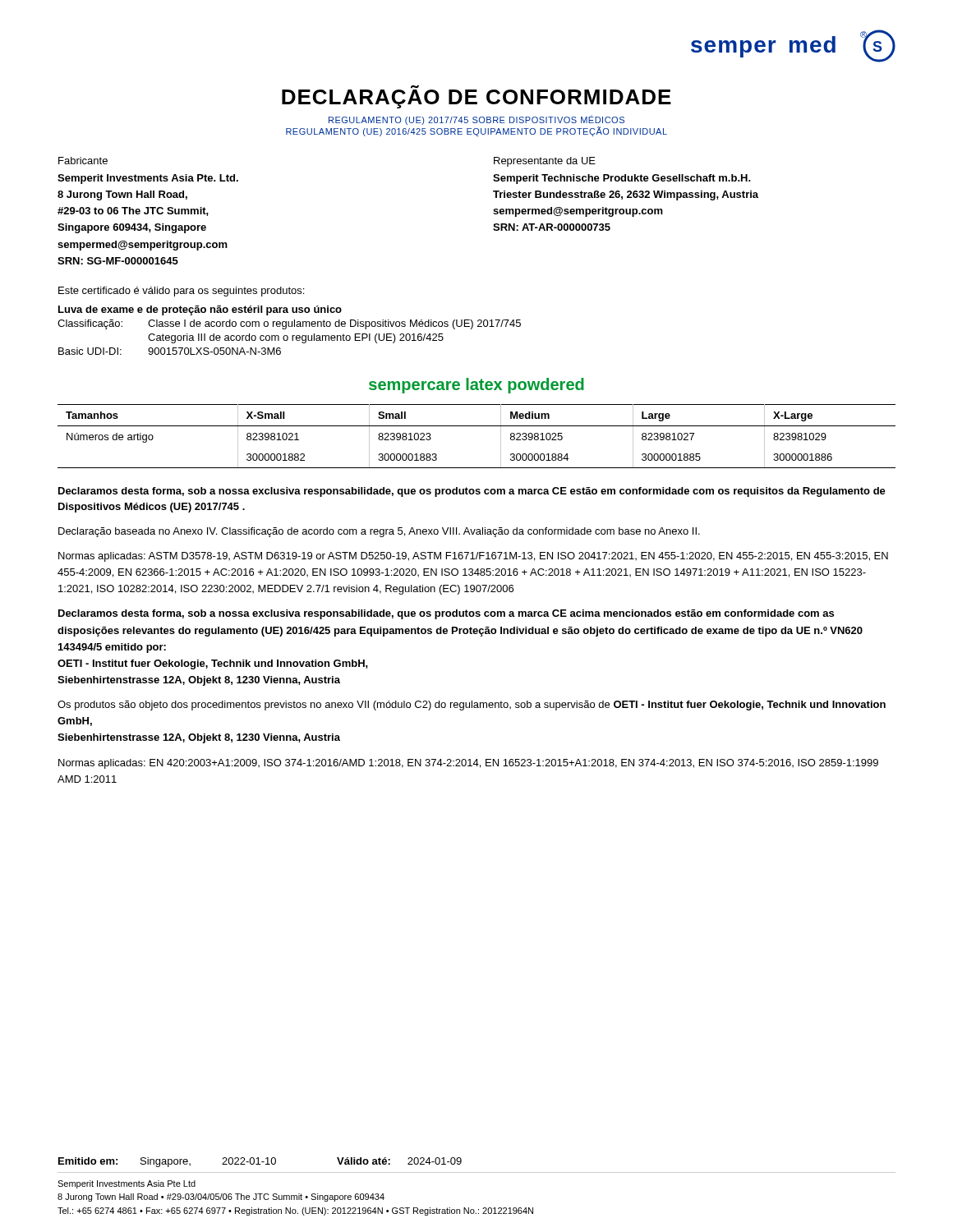The height and width of the screenshot is (1232, 953).
Task: Locate the text block starting "Normas aplicadas: ASTM D3578-19, ASTM"
Action: pyautogui.click(x=473, y=572)
